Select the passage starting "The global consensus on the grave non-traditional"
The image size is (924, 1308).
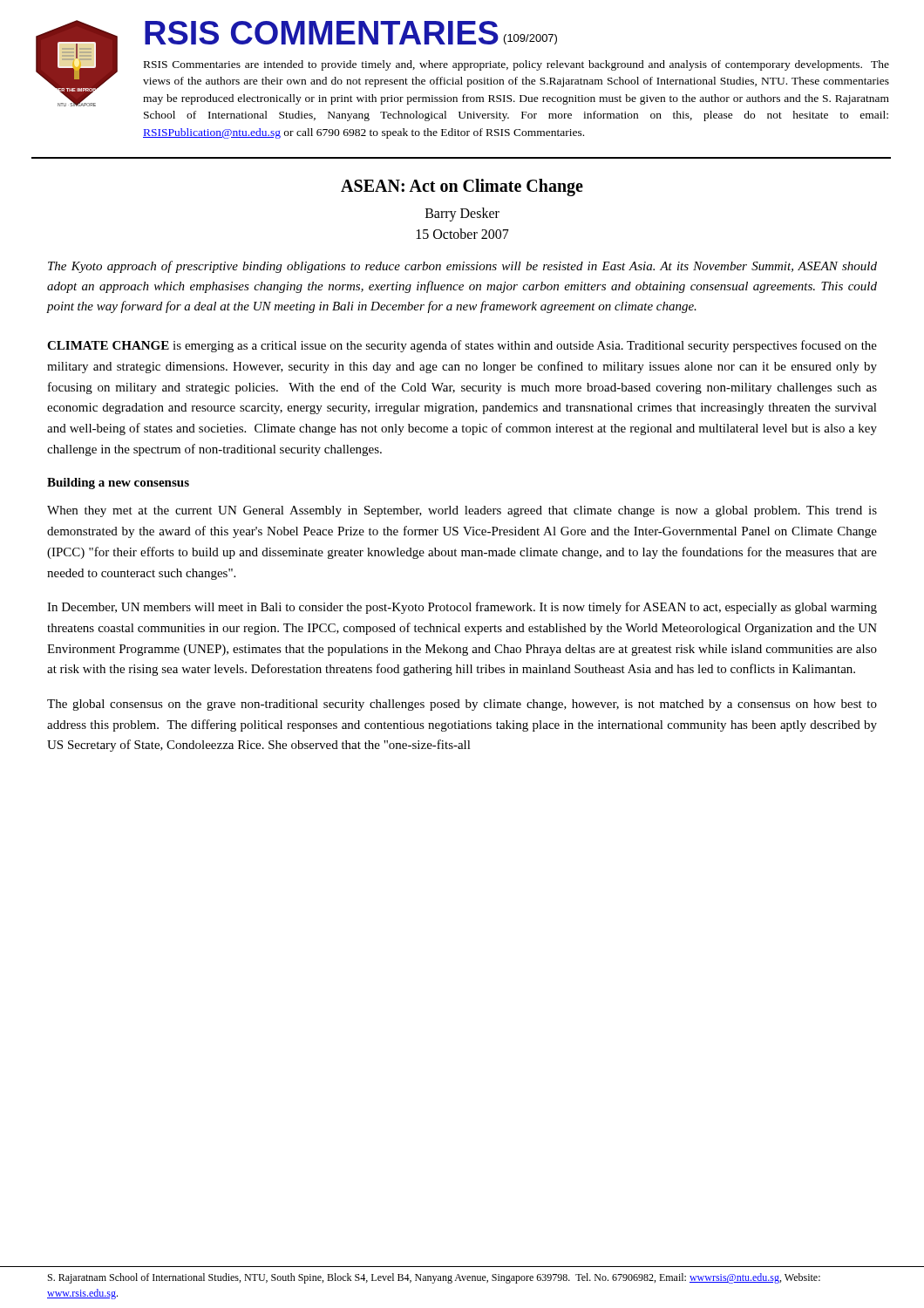click(462, 724)
